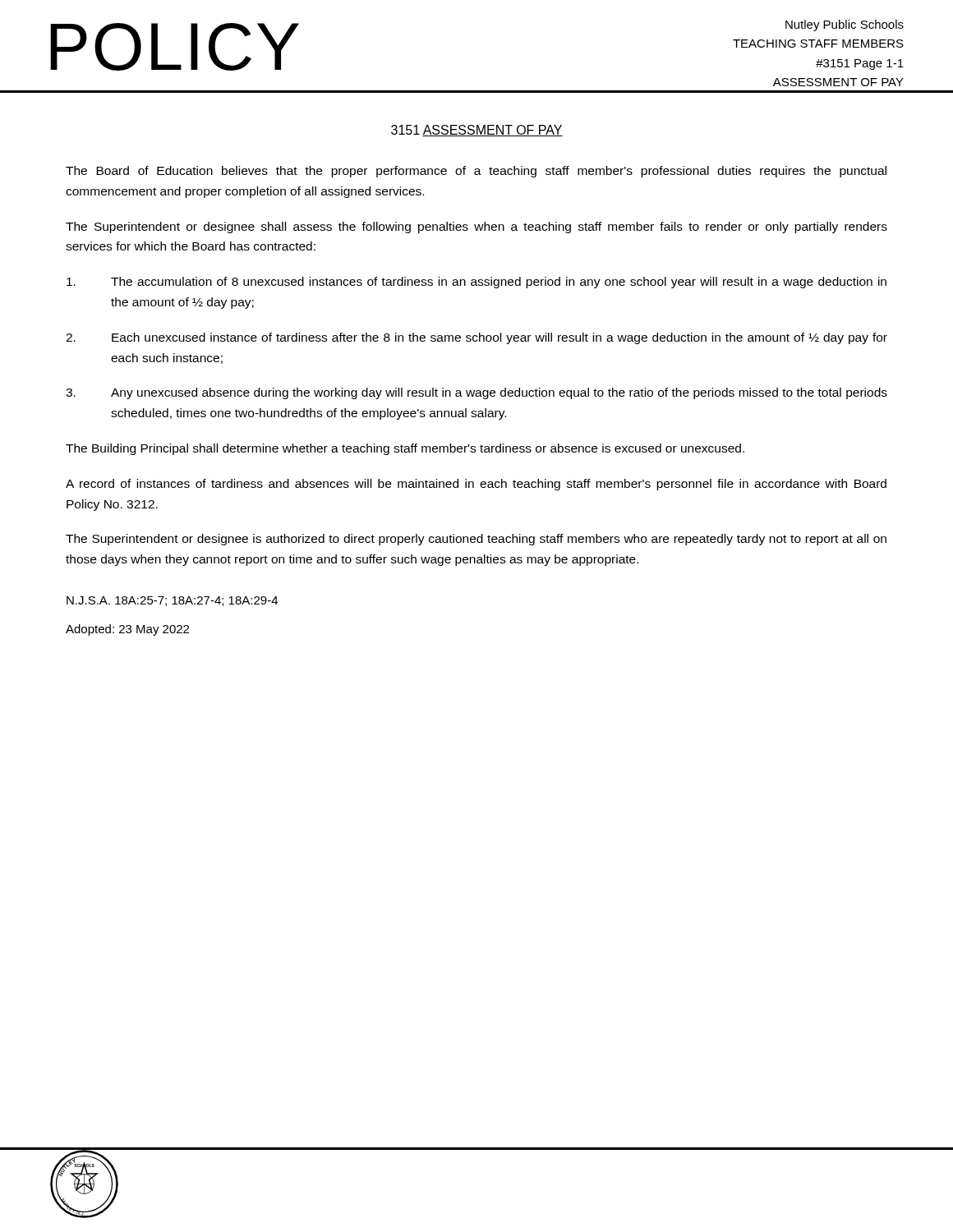This screenshot has width=953, height=1232.
Task: Locate the block starting "2. Each unexcused"
Action: click(476, 348)
